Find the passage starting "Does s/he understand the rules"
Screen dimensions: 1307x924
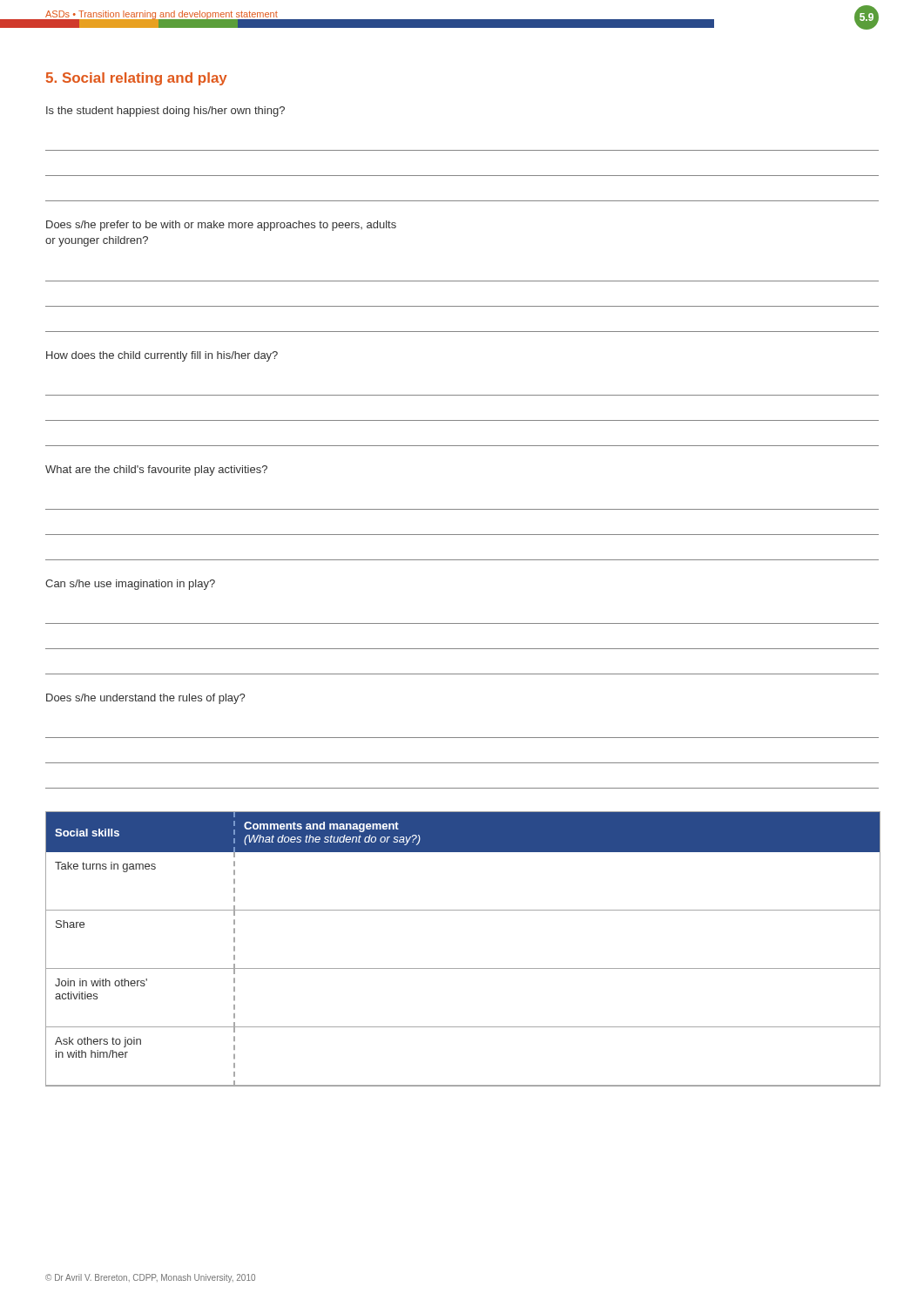coord(145,698)
